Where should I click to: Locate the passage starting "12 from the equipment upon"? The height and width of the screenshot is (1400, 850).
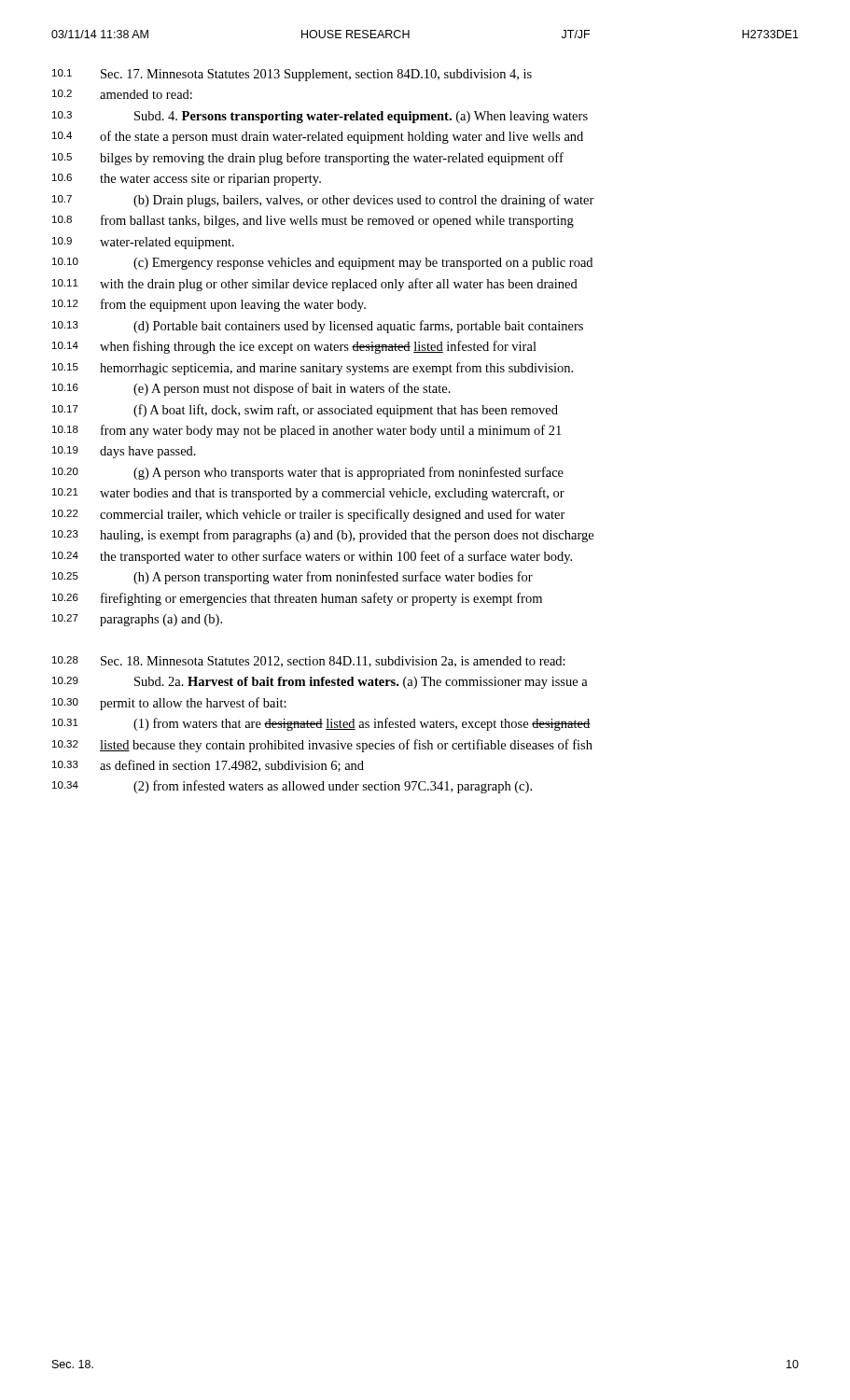coord(209,305)
